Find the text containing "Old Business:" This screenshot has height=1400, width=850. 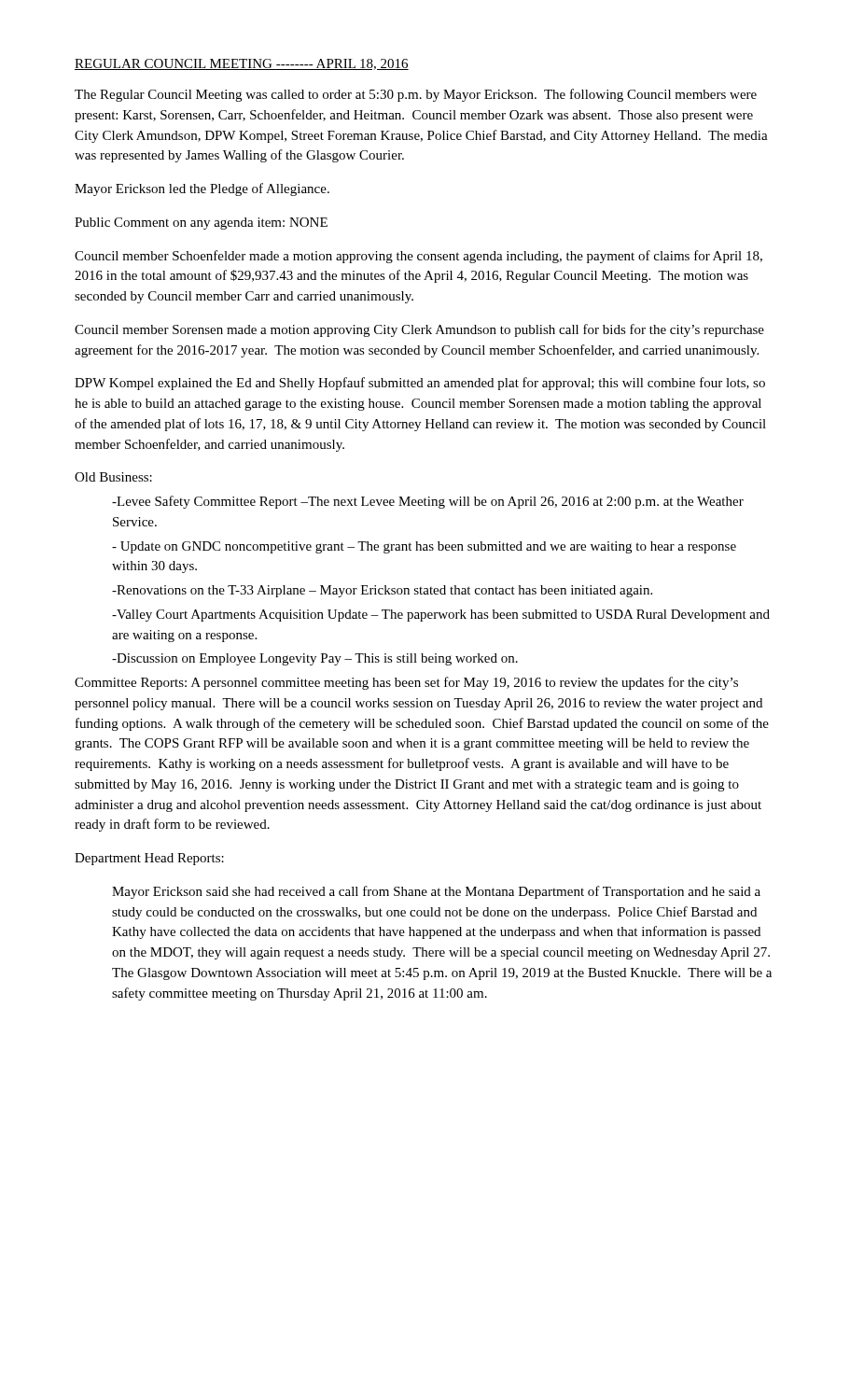coord(114,477)
